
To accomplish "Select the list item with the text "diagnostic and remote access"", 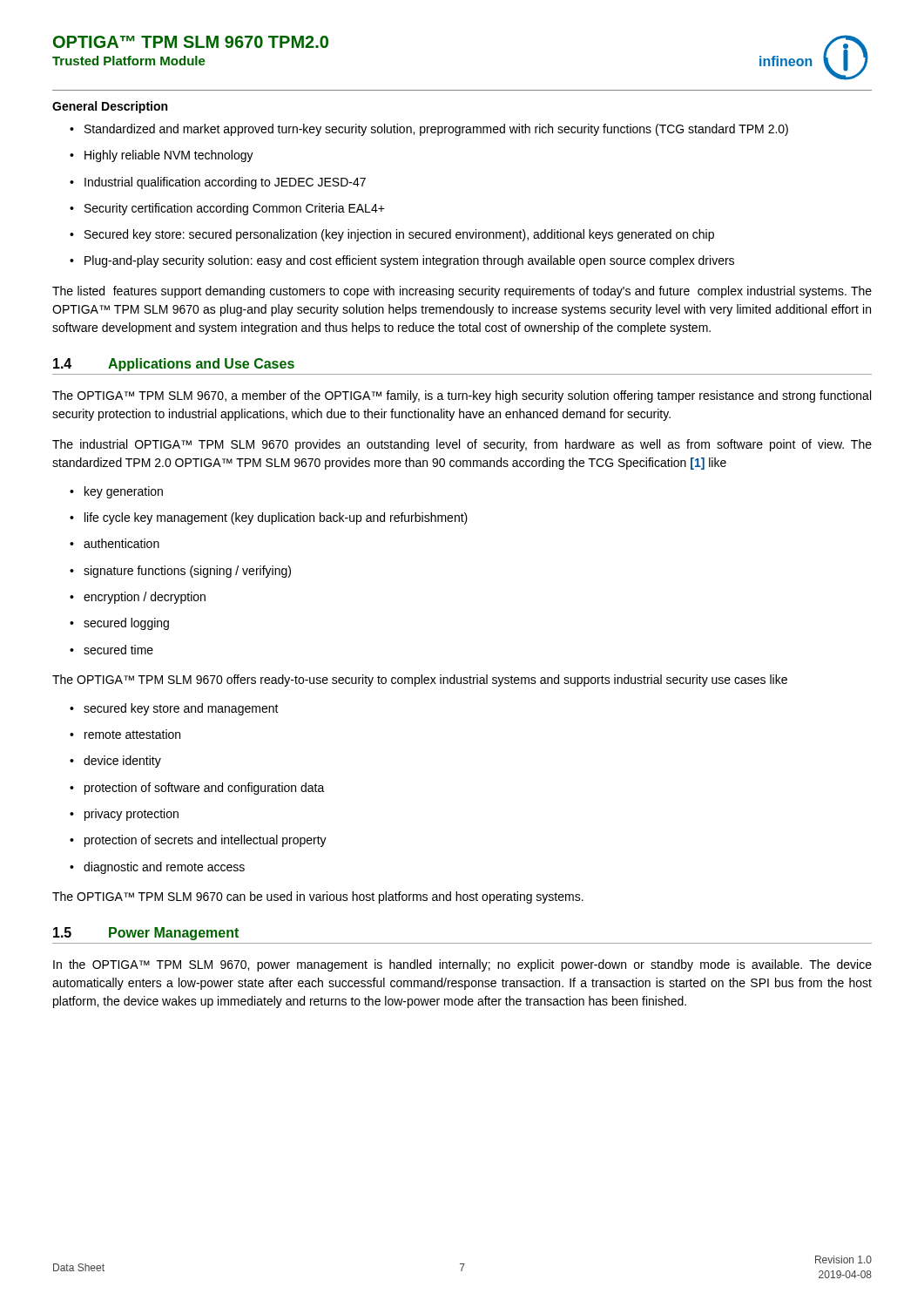I will point(157,868).
